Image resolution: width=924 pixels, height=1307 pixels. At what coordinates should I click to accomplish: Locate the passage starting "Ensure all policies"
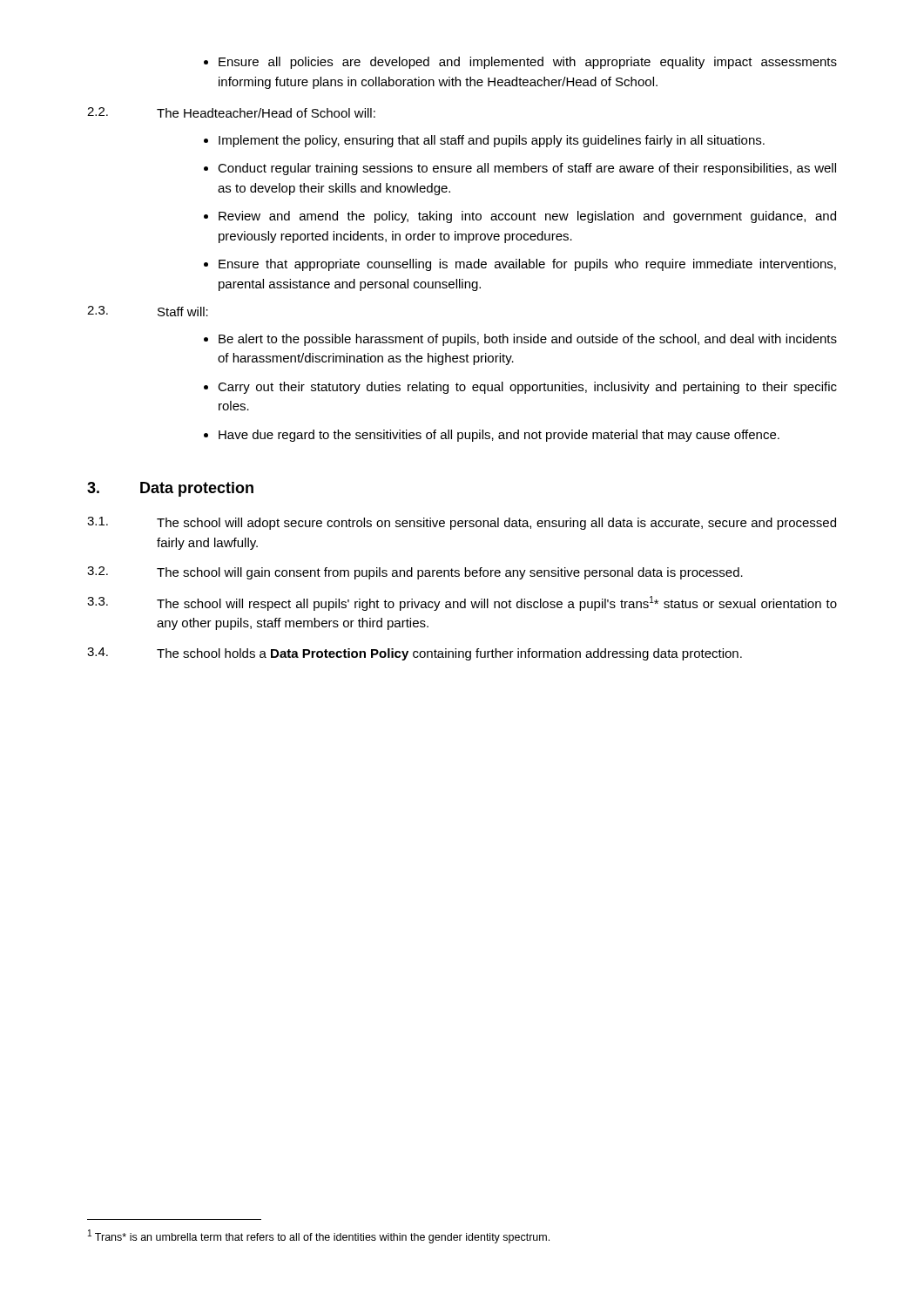click(514, 72)
